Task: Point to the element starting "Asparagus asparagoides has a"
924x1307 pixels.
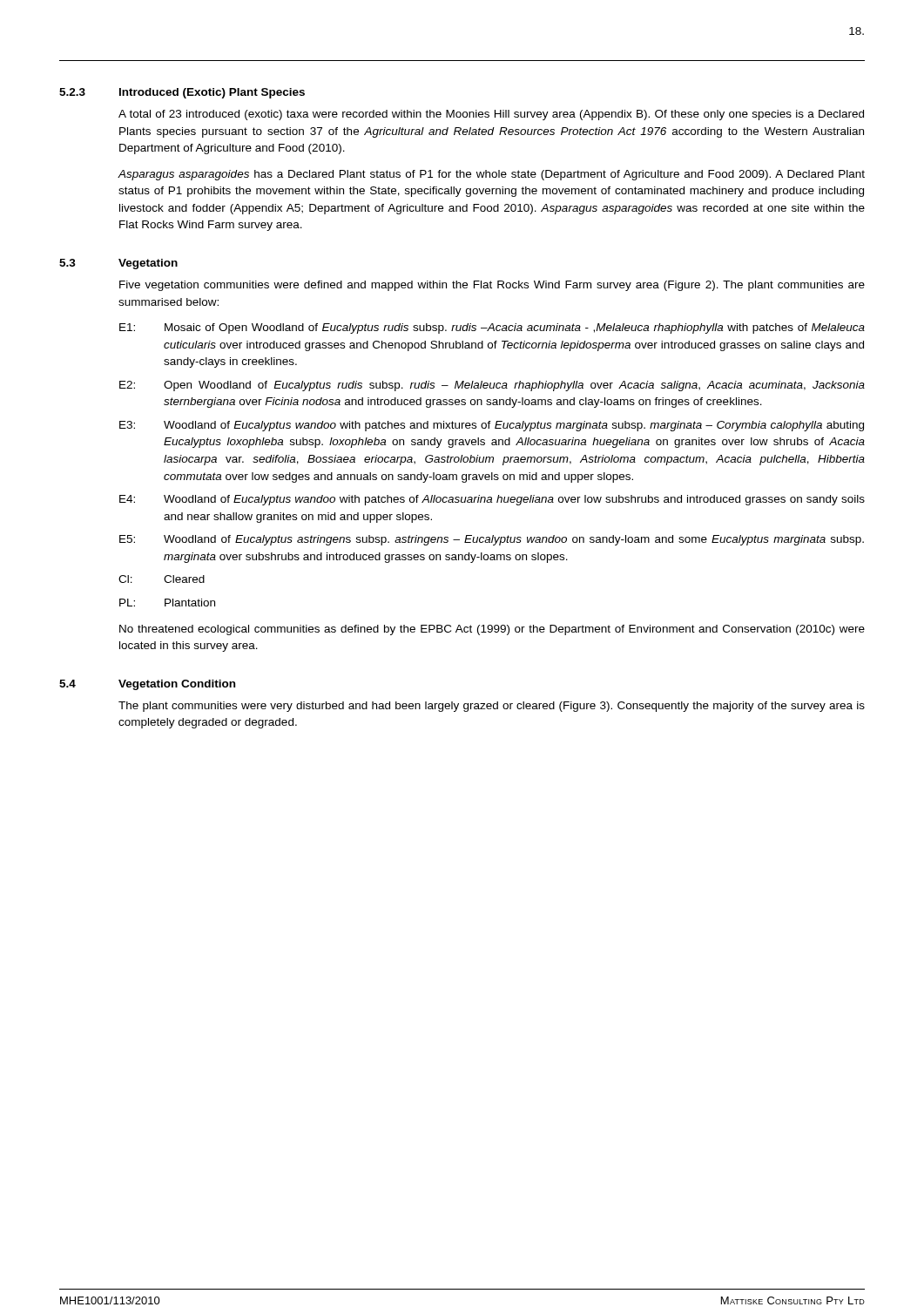Action: point(492,199)
